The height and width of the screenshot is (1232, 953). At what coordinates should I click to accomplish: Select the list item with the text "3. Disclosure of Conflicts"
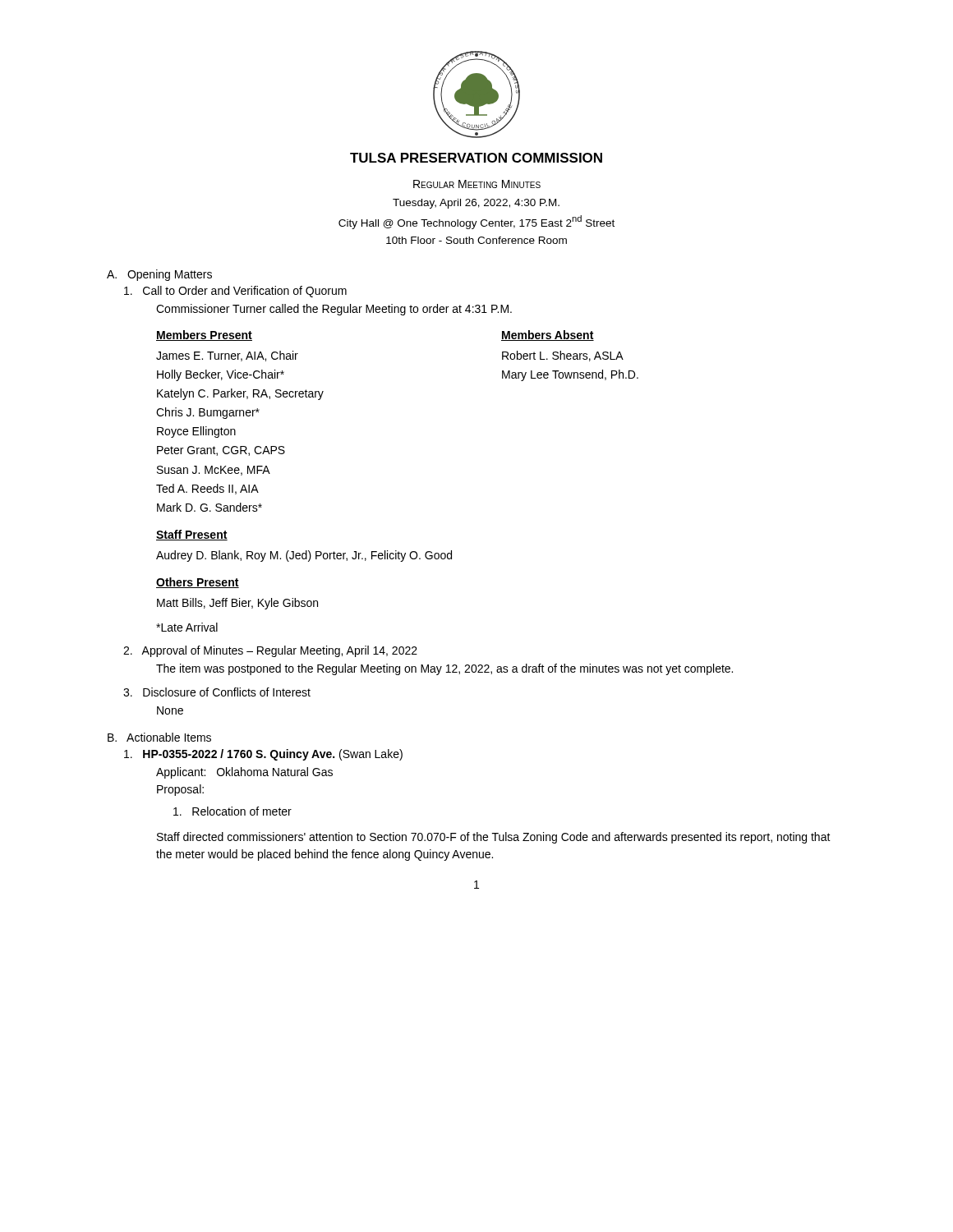tap(217, 693)
